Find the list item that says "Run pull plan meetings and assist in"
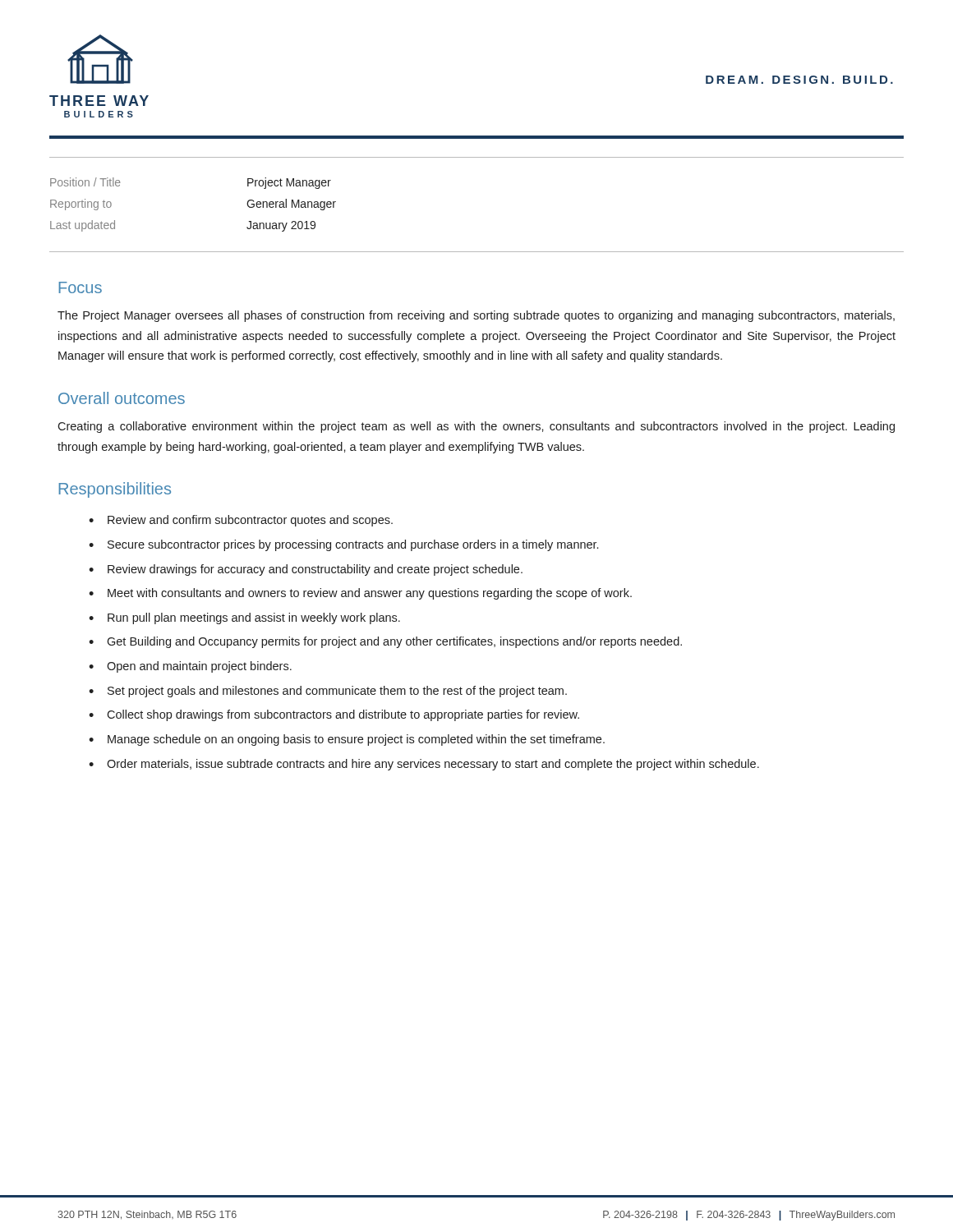This screenshot has height=1232, width=953. [x=254, y=618]
